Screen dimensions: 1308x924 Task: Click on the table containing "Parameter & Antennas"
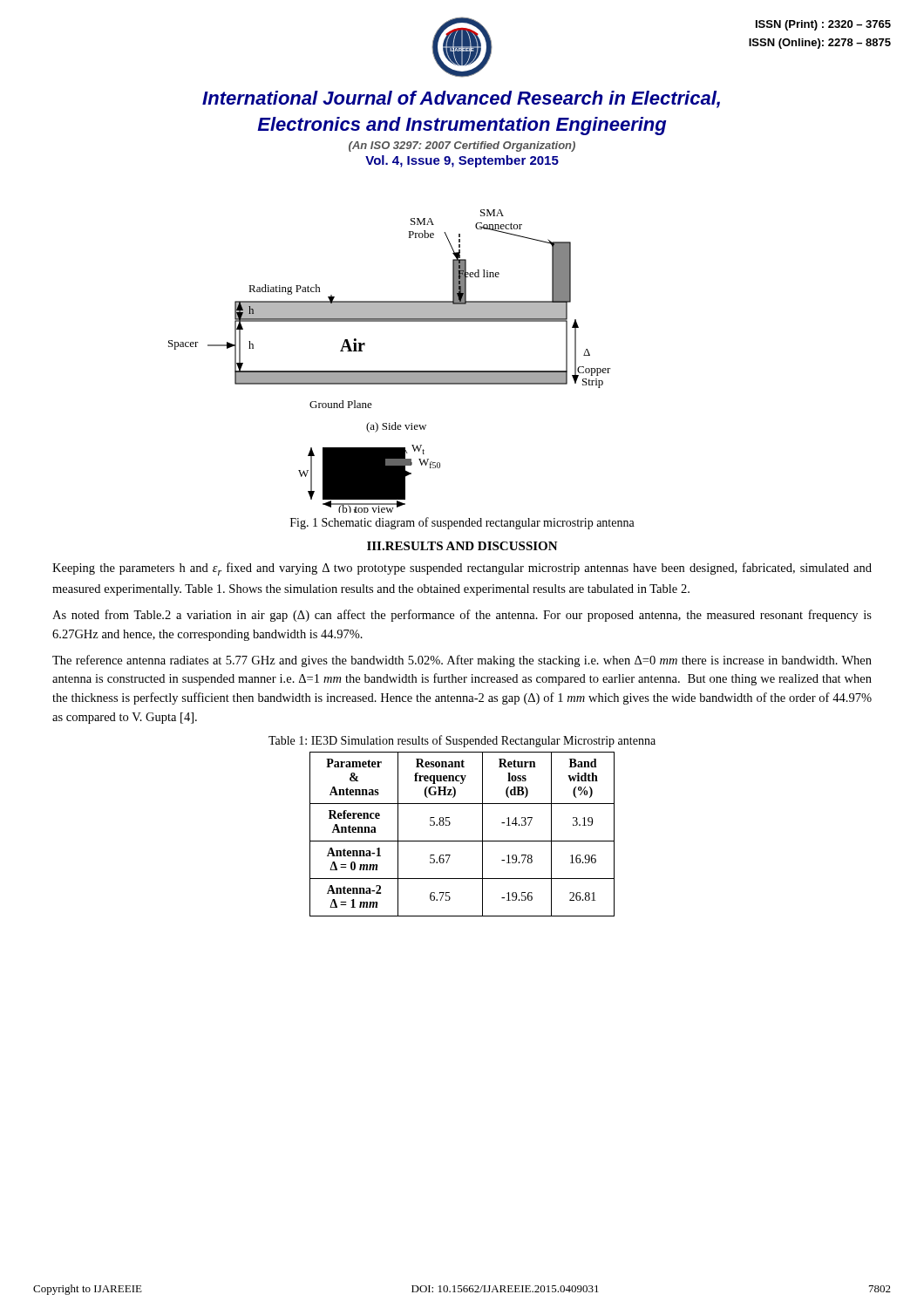point(462,834)
